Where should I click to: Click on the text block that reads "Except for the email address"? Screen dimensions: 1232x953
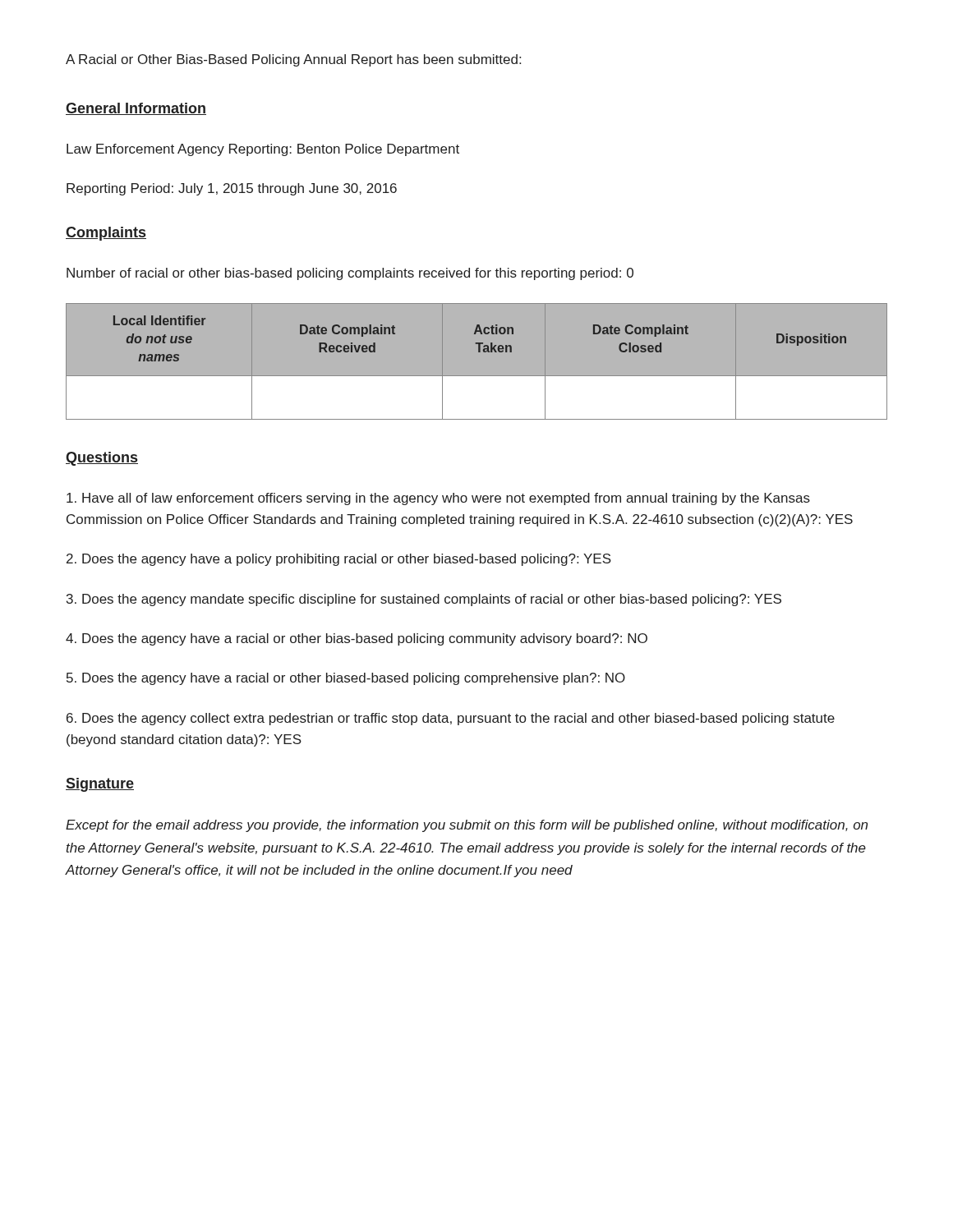(467, 848)
